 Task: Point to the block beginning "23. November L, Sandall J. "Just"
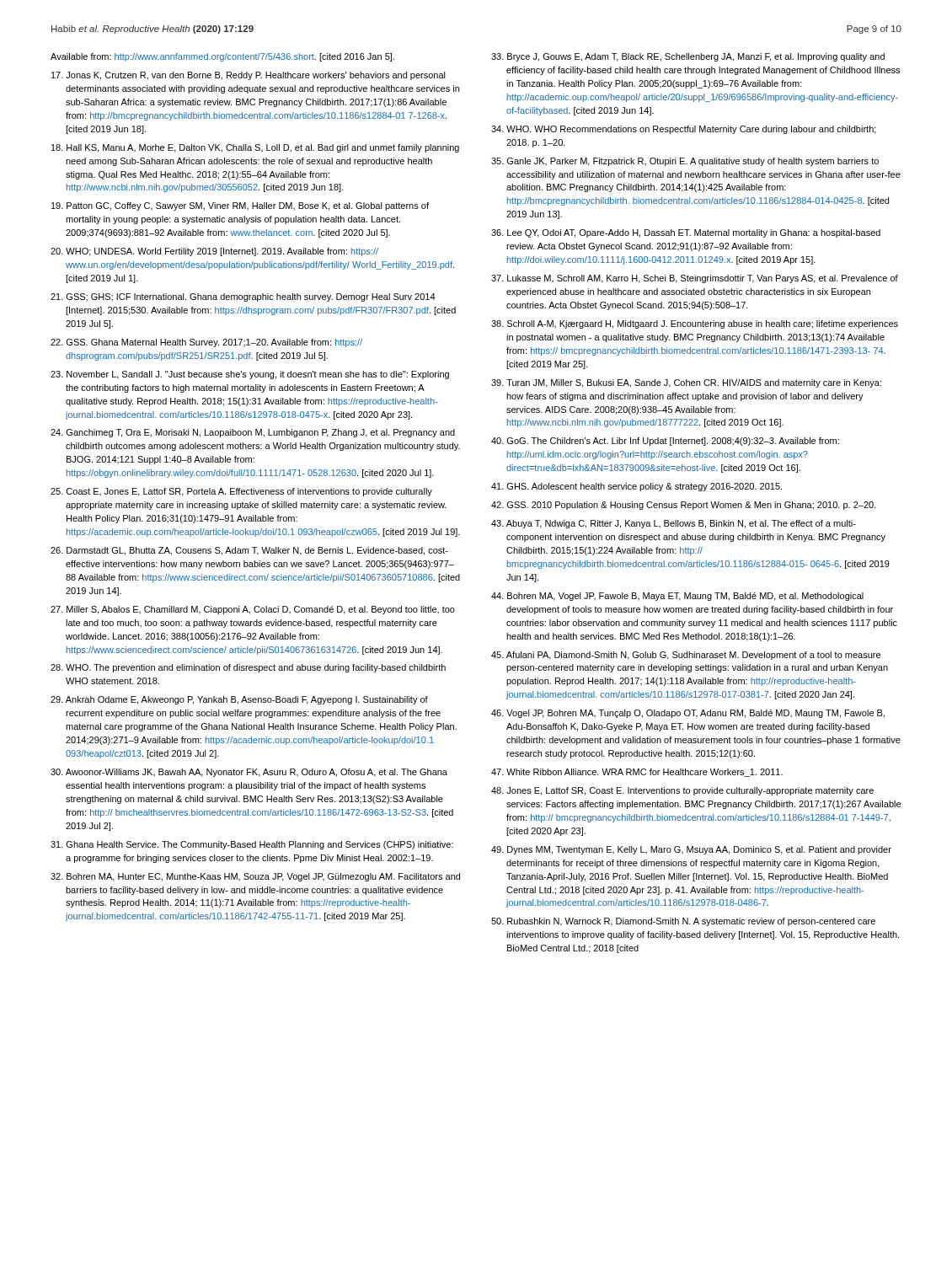250,394
